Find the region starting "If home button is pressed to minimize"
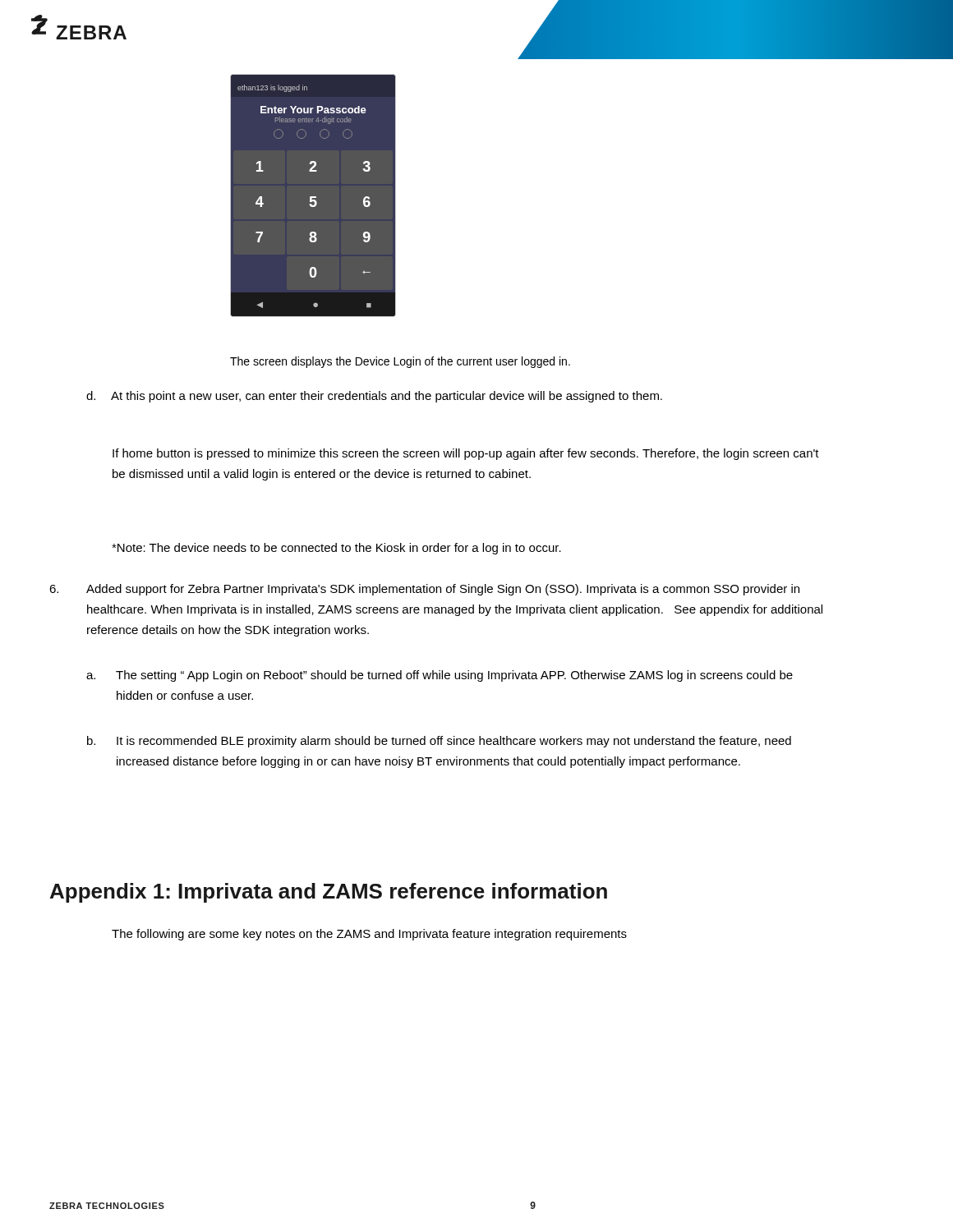This screenshot has height=1232, width=953. (x=465, y=463)
